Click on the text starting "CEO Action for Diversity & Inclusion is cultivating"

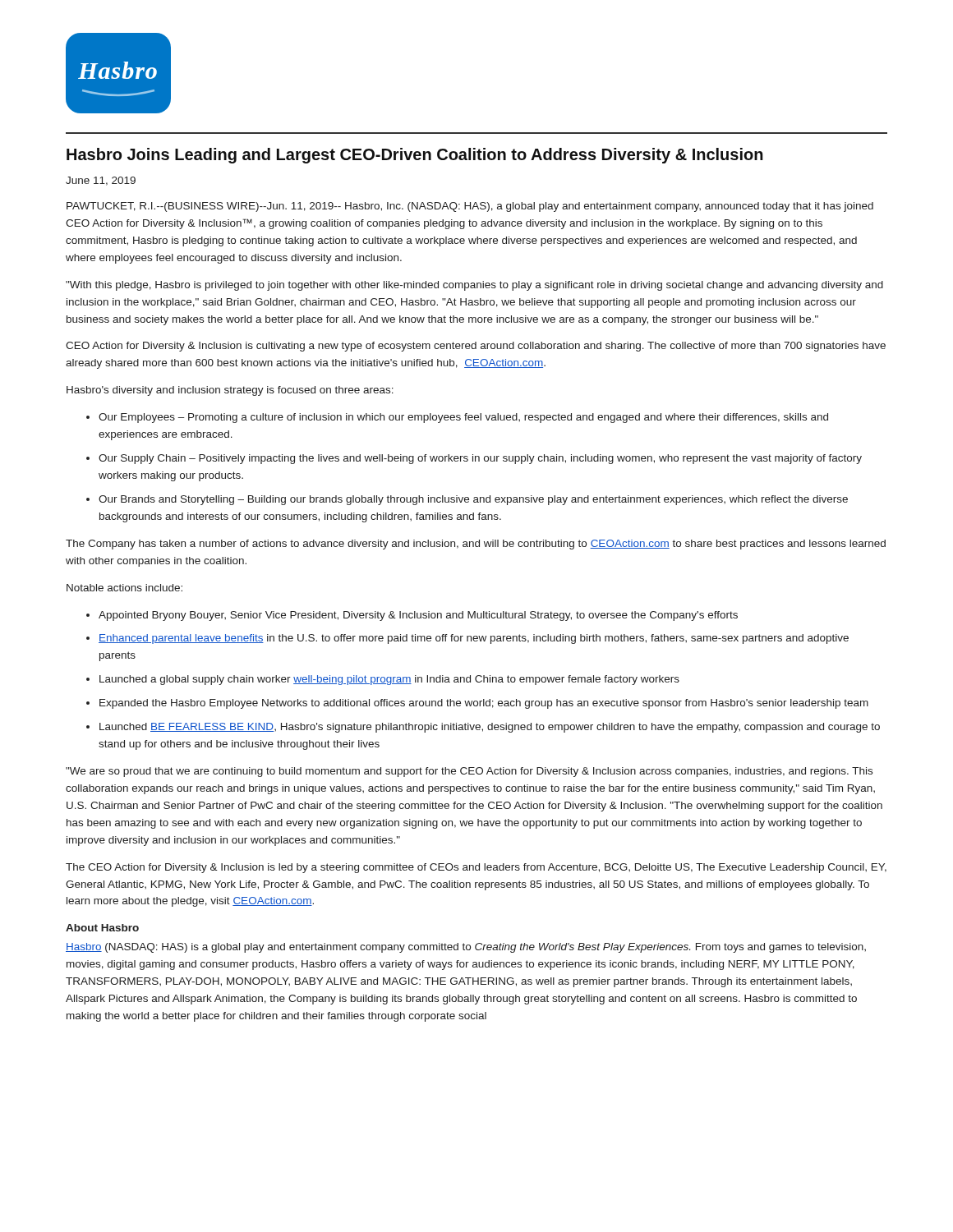[x=476, y=354]
